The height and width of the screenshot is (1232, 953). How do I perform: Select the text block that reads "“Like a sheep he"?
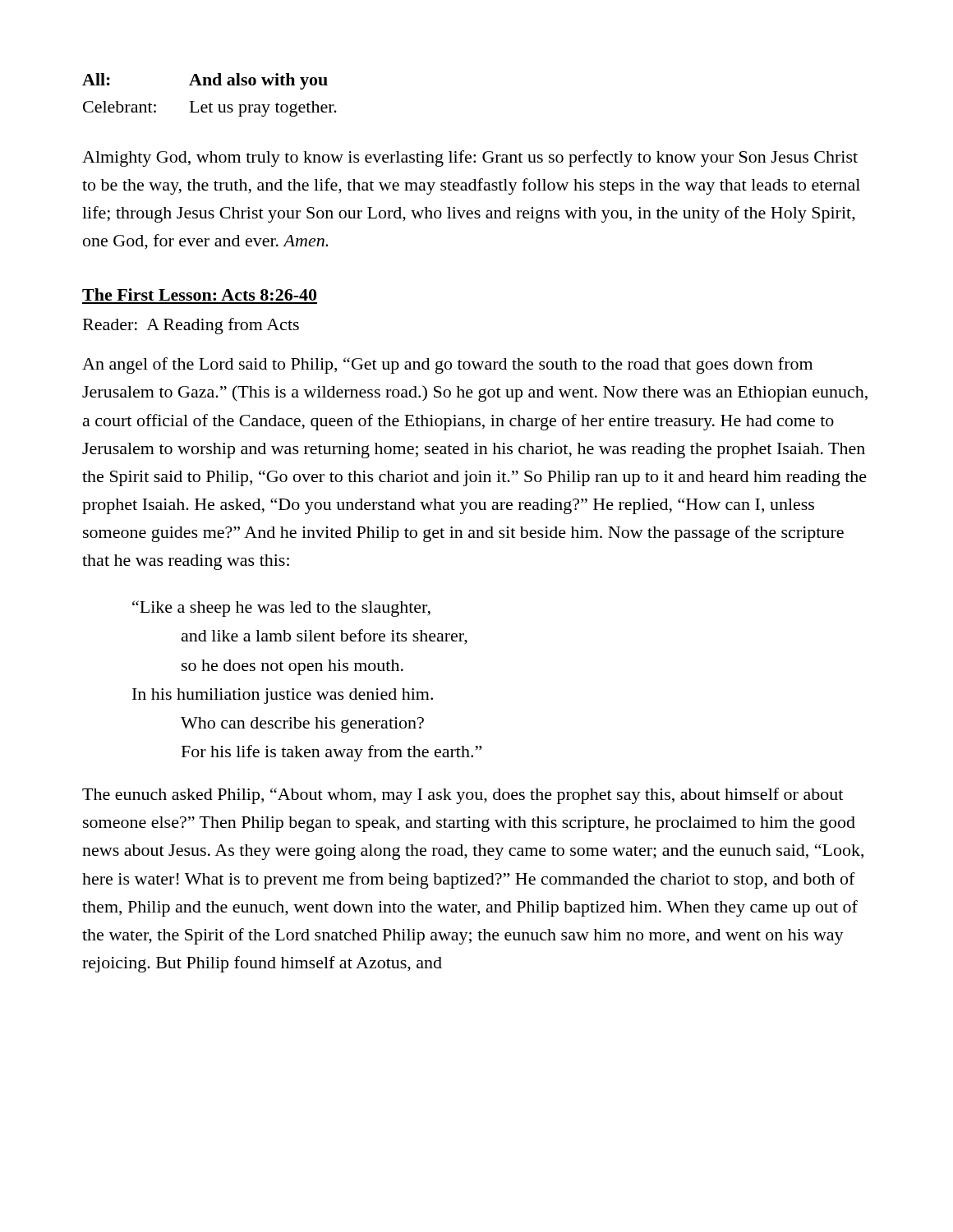point(281,609)
